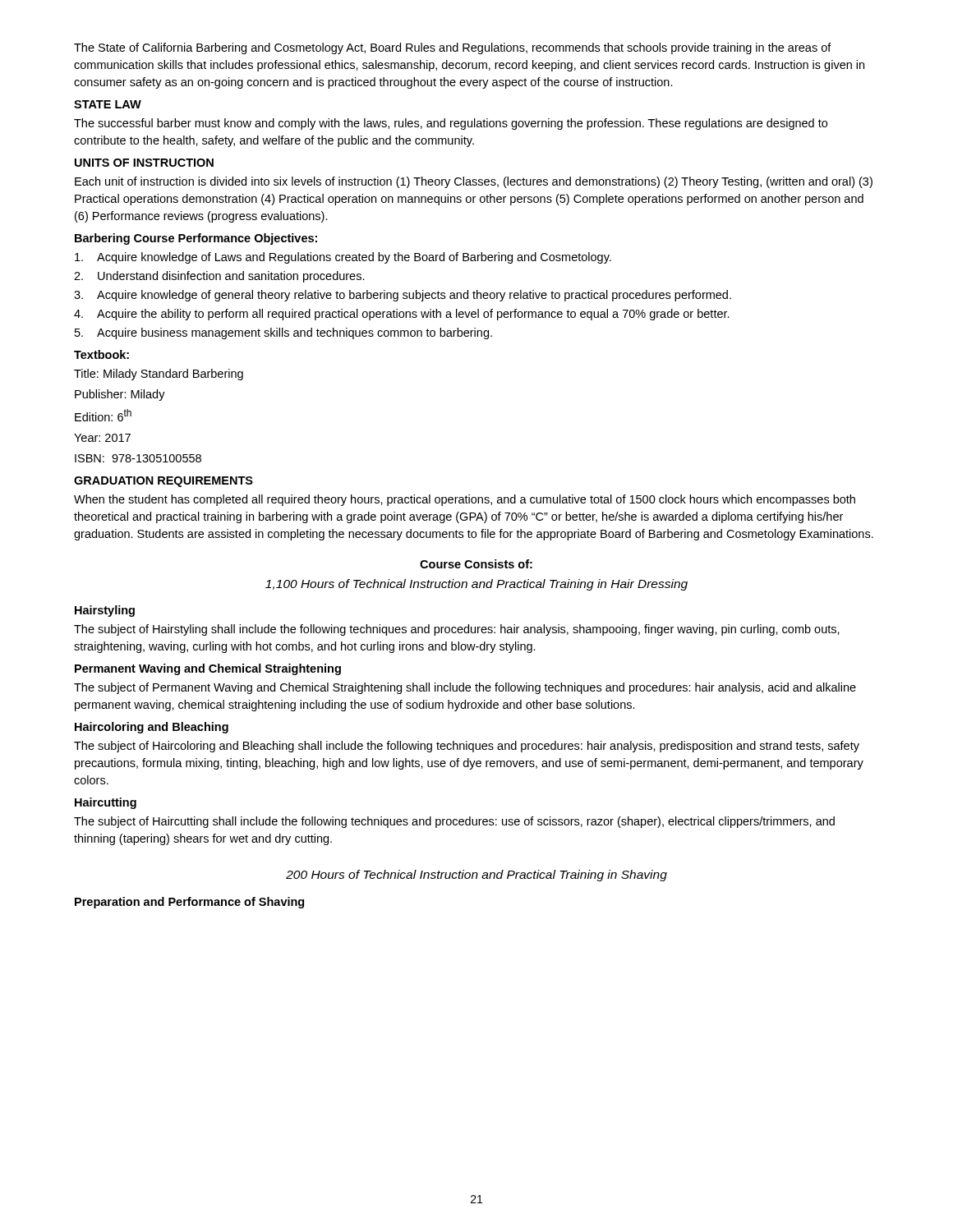953x1232 pixels.
Task: Point to the block beginning "The successful barber must"
Action: pyautogui.click(x=451, y=132)
